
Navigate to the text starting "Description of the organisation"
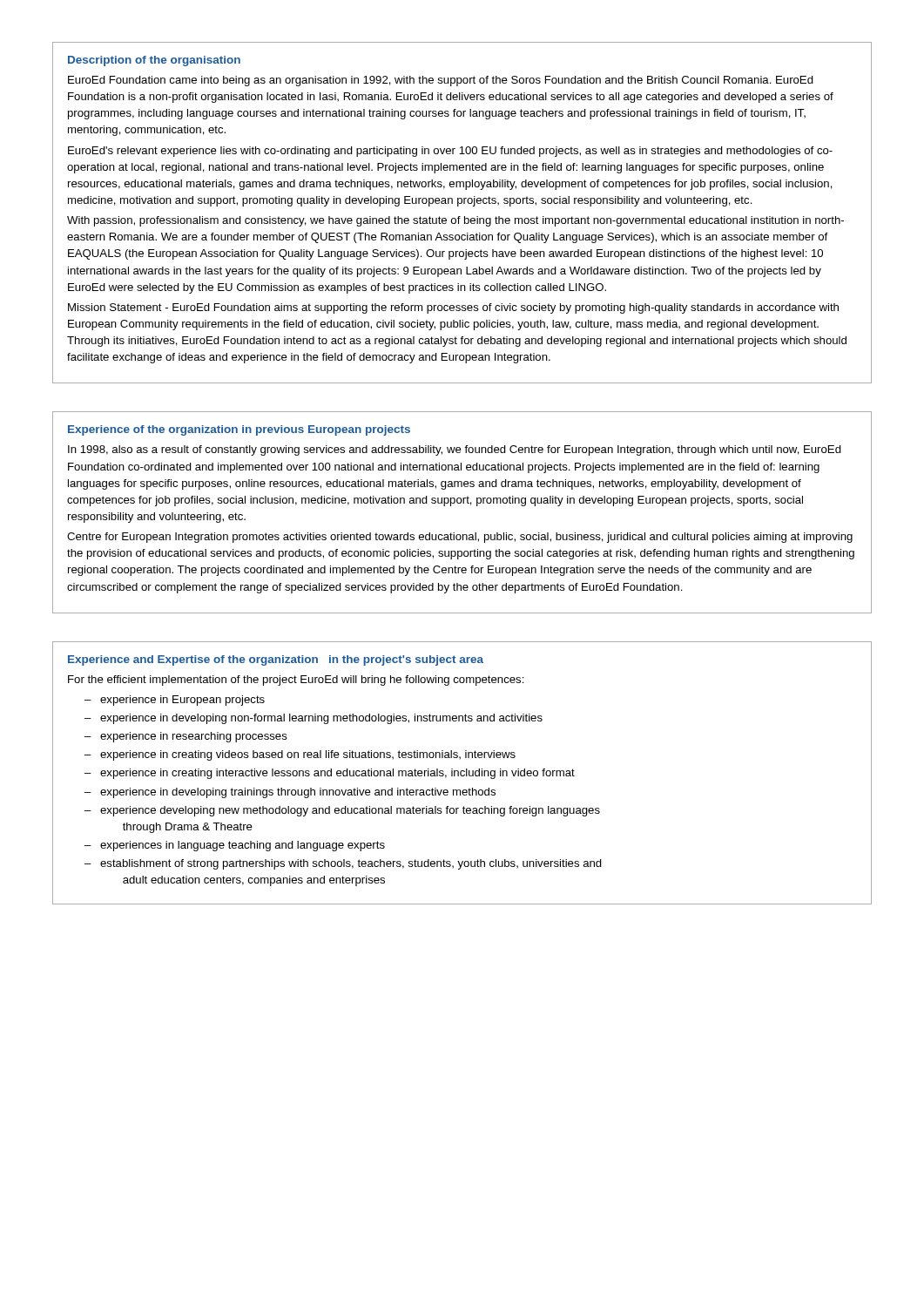point(154,60)
